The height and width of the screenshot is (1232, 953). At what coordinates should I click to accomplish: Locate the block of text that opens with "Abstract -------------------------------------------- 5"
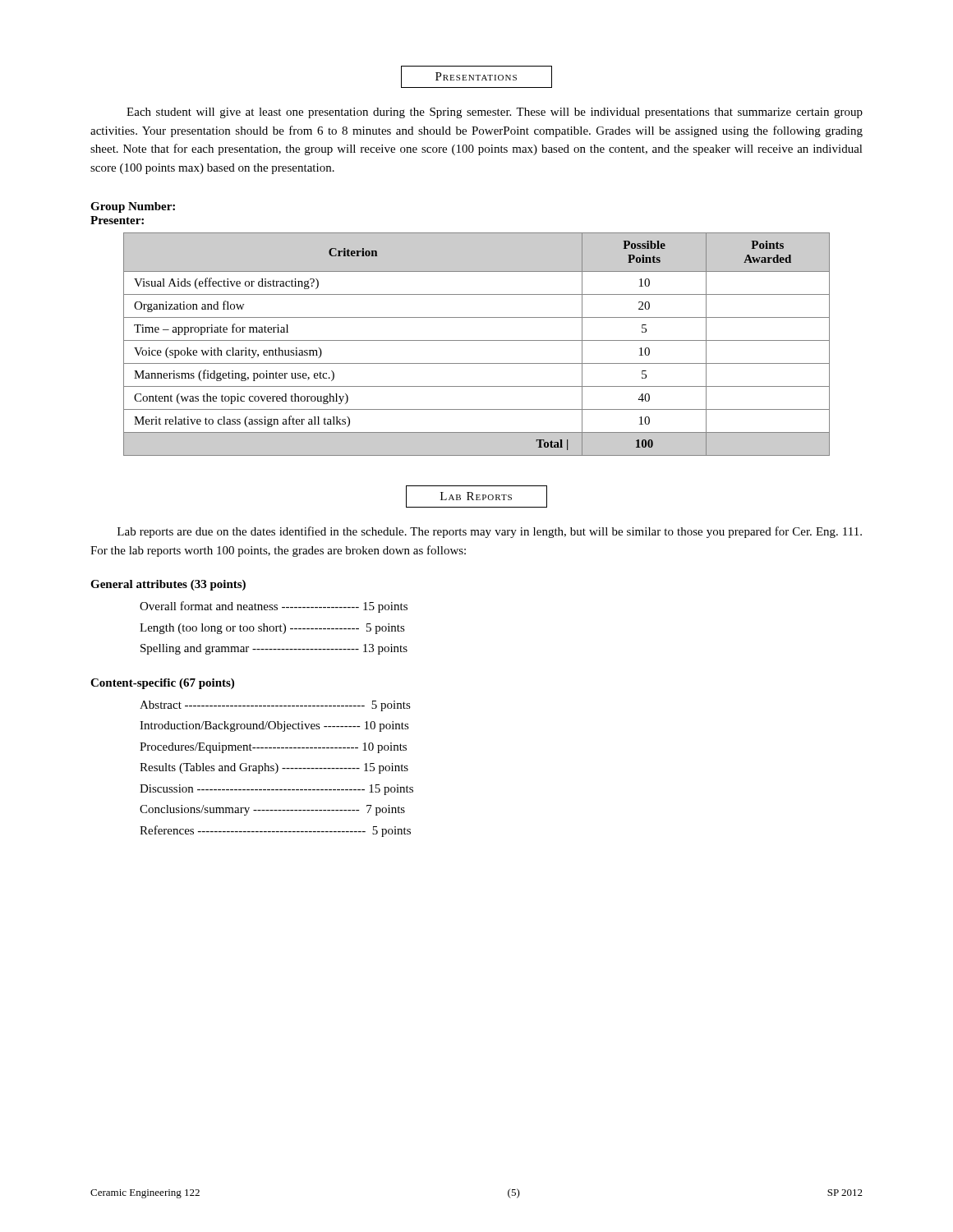click(275, 704)
